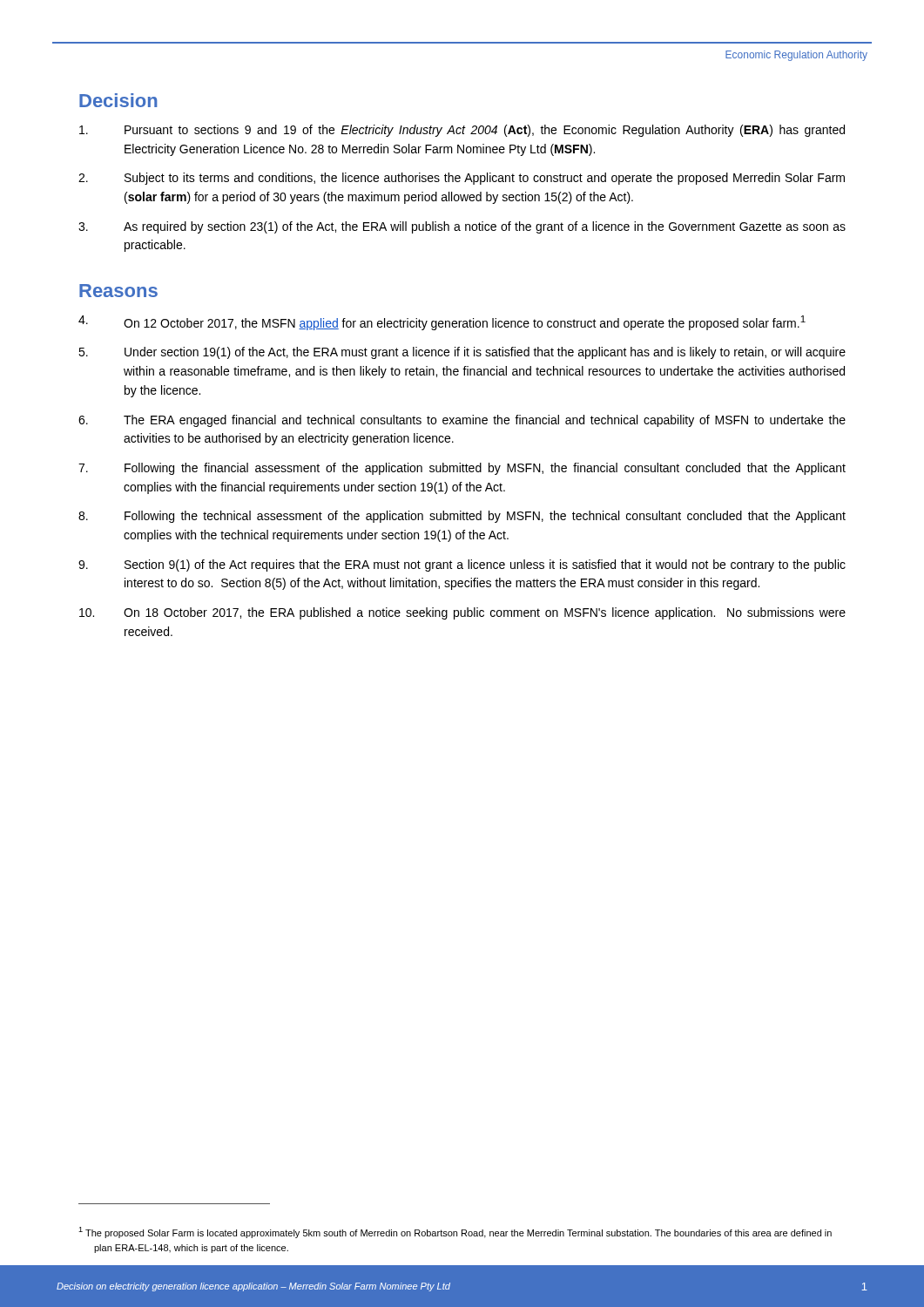Find the text starting "5. Under section"
The width and height of the screenshot is (924, 1307).
pos(462,372)
